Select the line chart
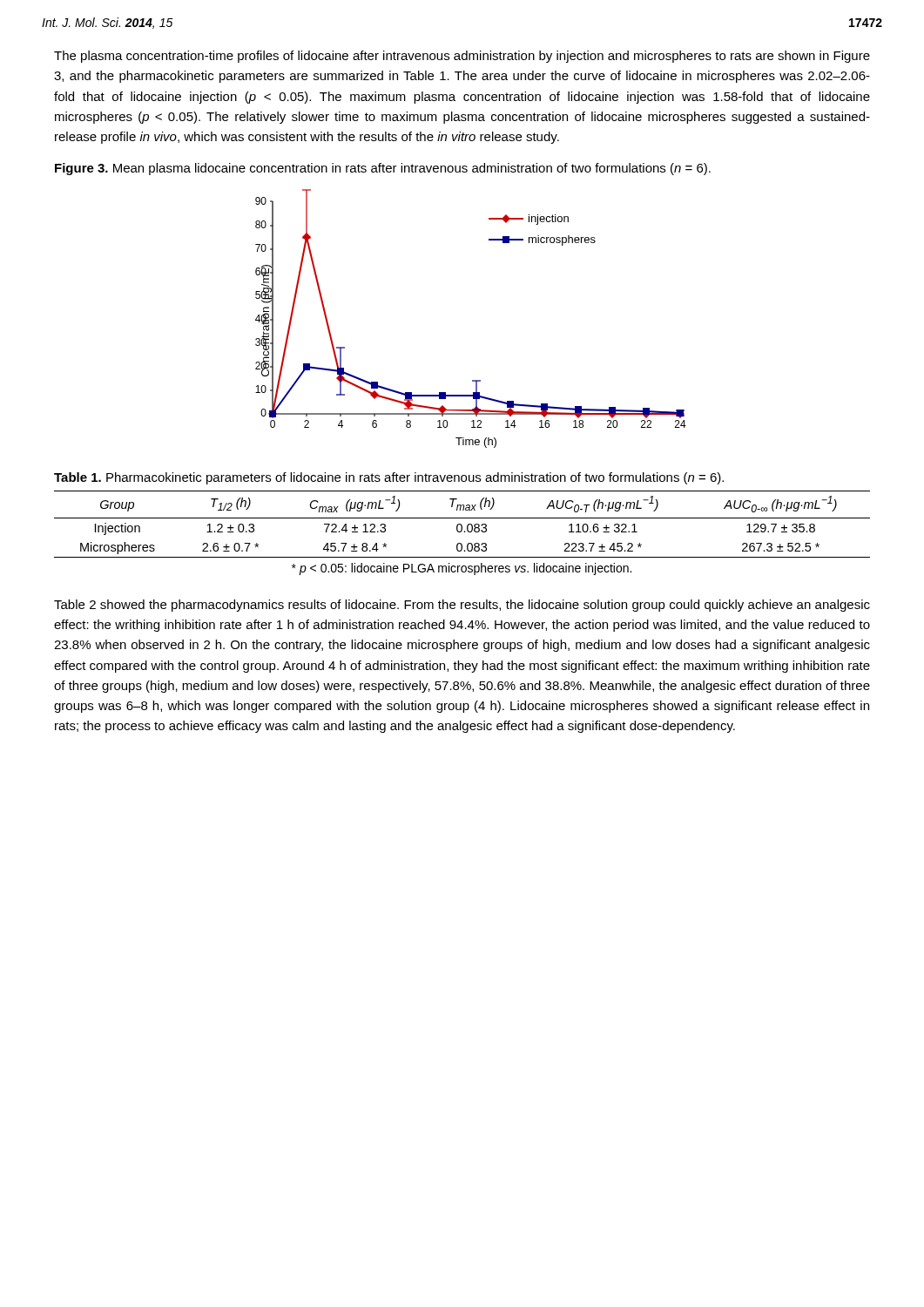924x1307 pixels. pyautogui.click(x=462, y=320)
